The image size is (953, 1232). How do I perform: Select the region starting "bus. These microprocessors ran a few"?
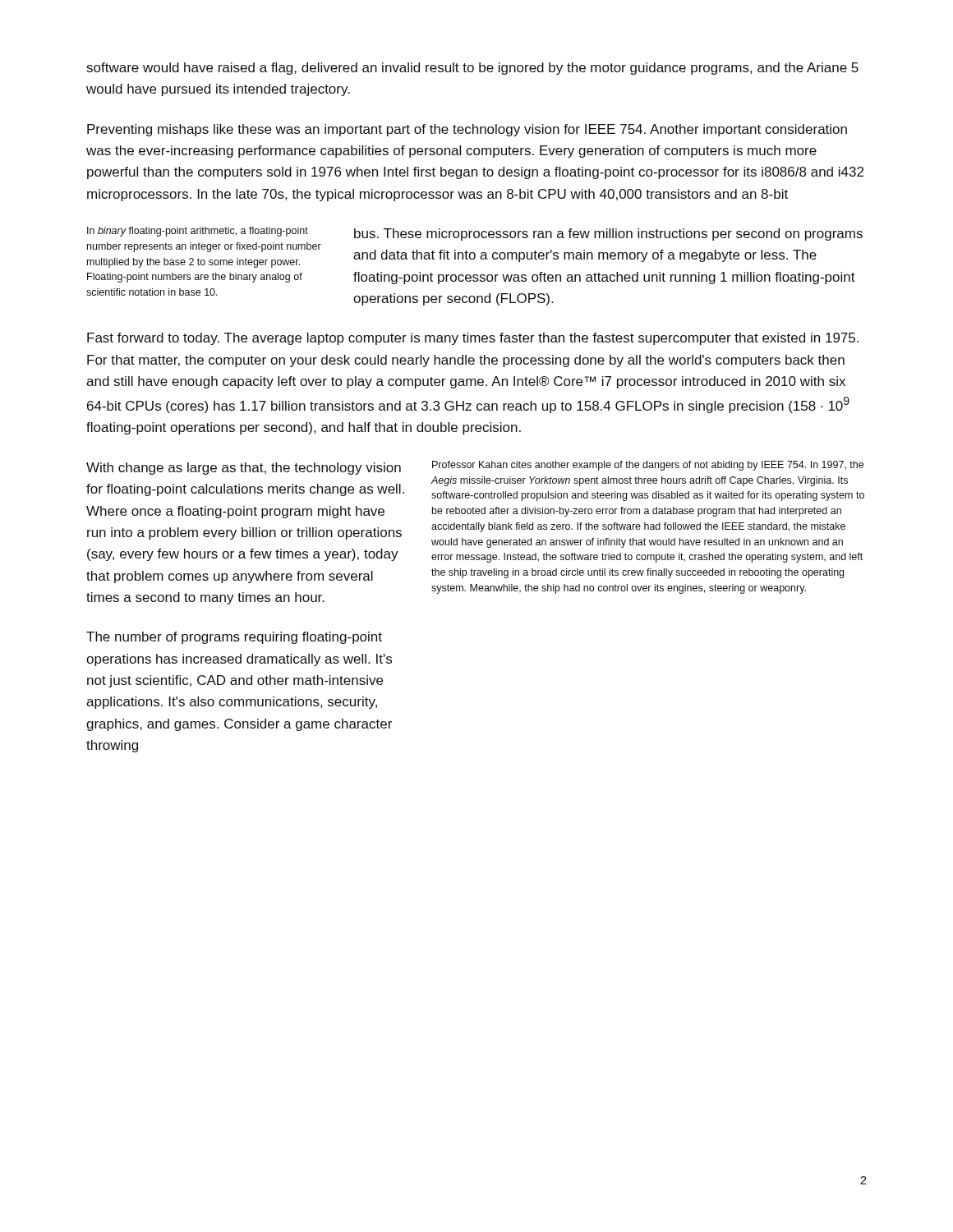(608, 266)
